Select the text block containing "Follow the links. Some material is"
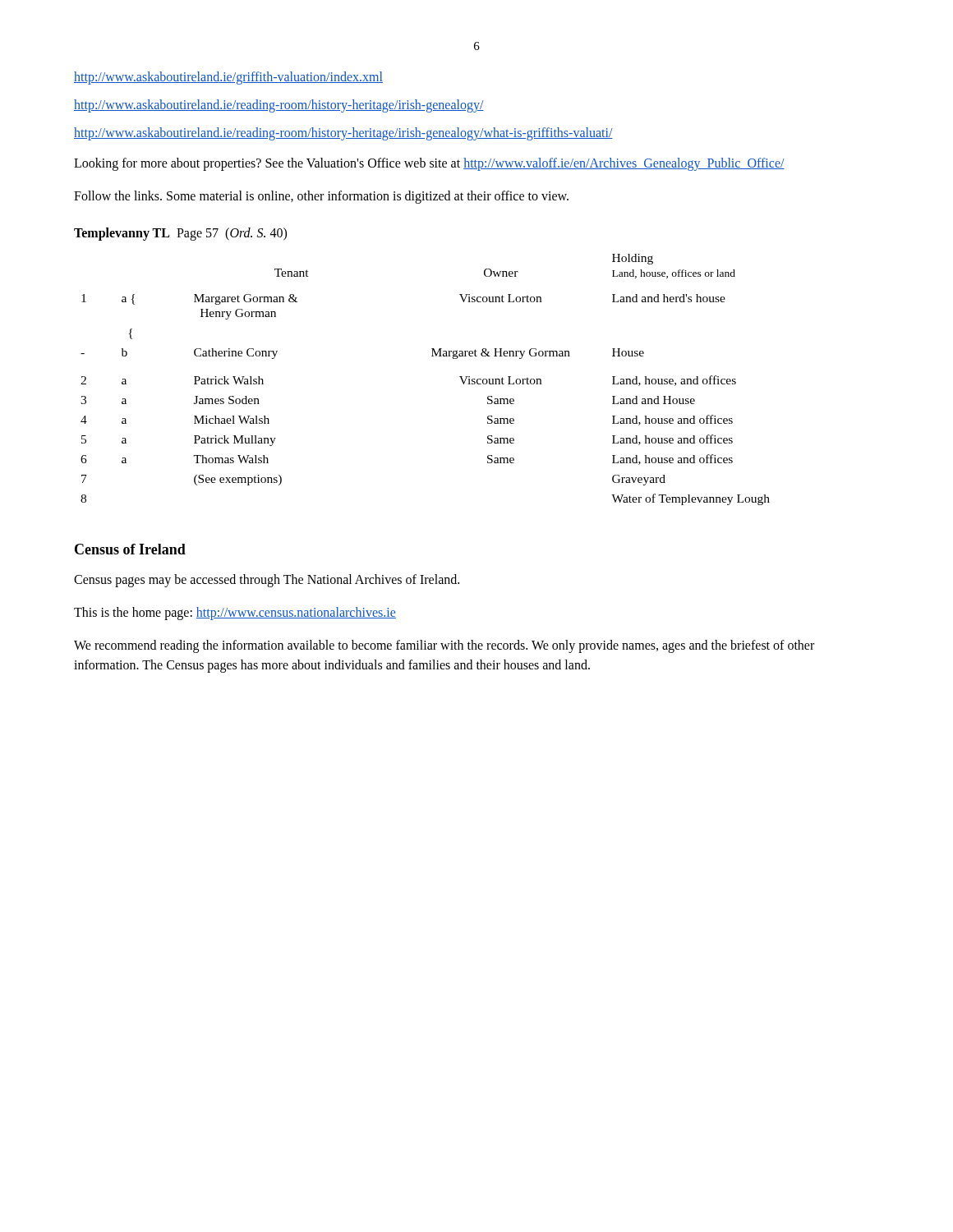Image resolution: width=953 pixels, height=1232 pixels. click(322, 196)
